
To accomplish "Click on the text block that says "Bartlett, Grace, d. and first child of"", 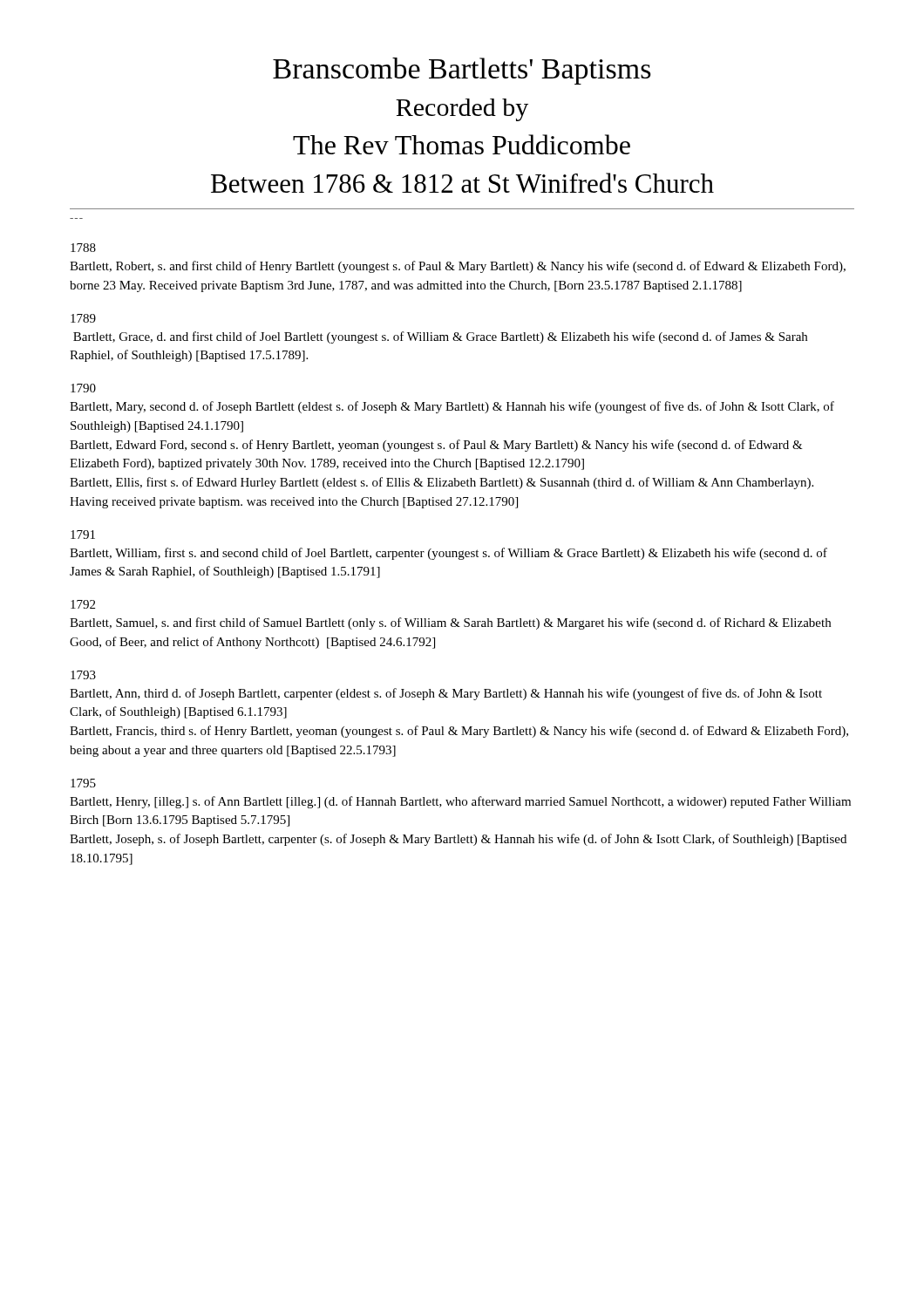I will 462,346.
